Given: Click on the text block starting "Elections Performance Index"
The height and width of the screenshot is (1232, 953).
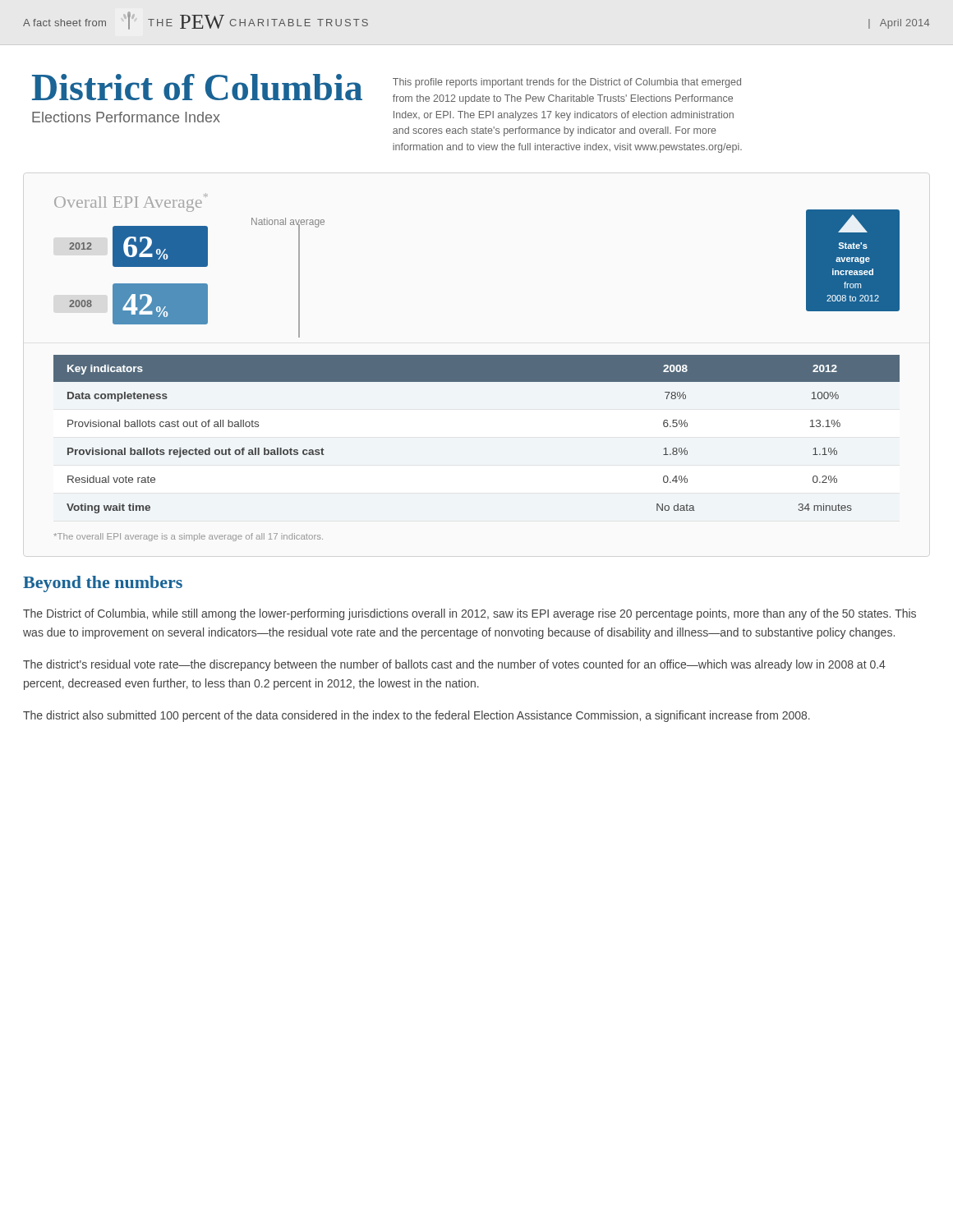Looking at the screenshot, I should click(x=126, y=118).
